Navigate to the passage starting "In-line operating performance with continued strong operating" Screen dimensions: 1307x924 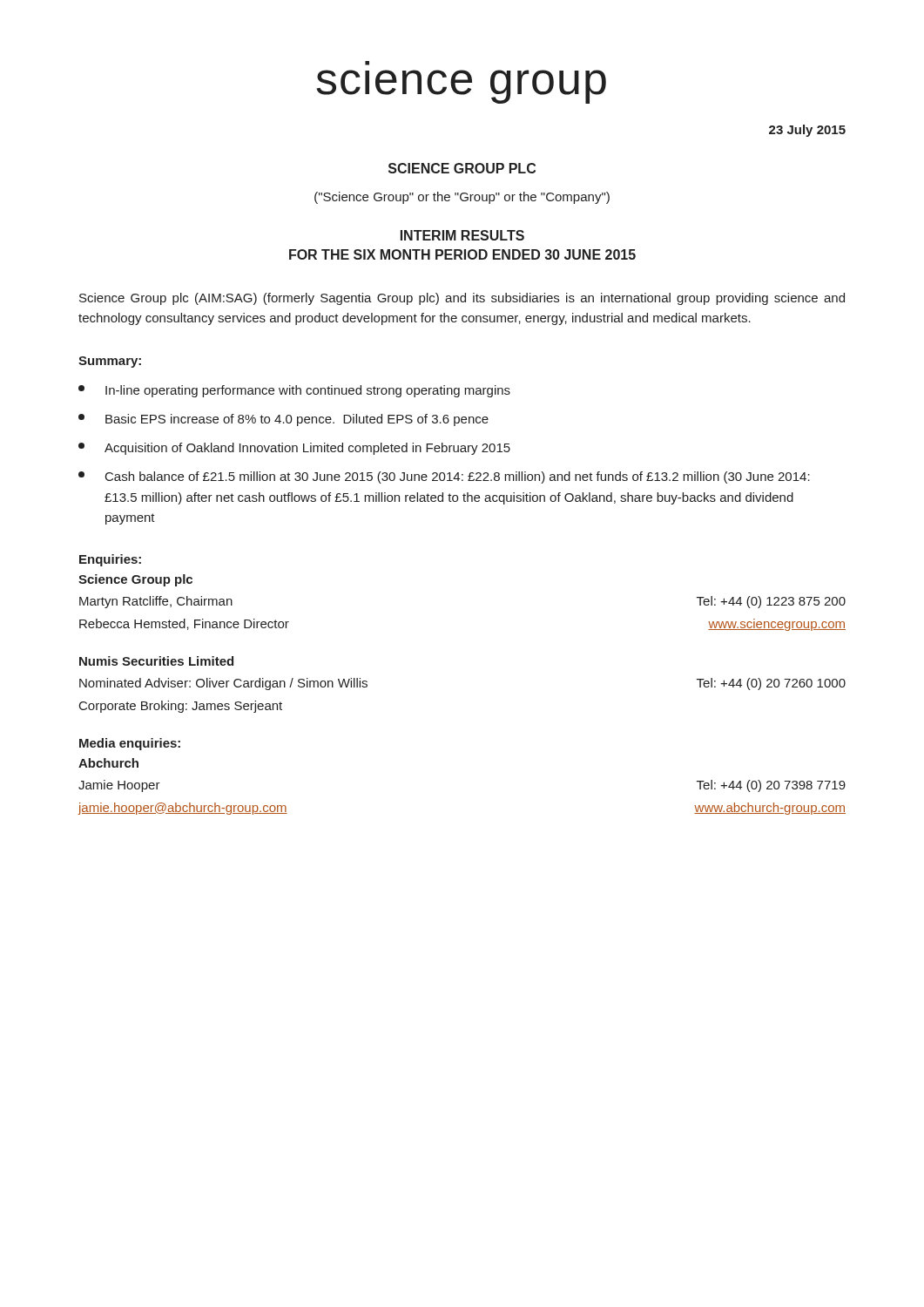point(462,390)
